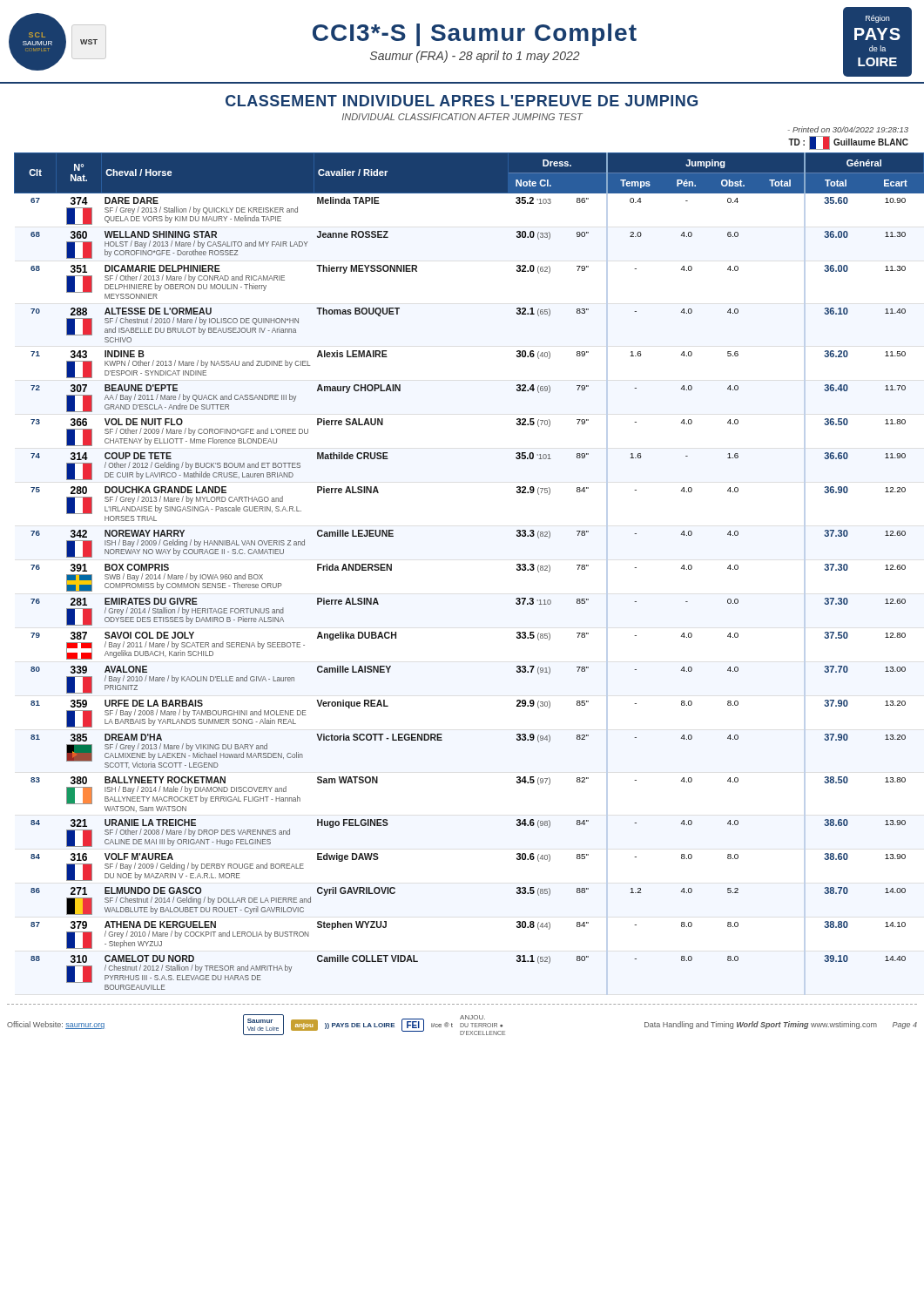Locate the title

[462, 101]
